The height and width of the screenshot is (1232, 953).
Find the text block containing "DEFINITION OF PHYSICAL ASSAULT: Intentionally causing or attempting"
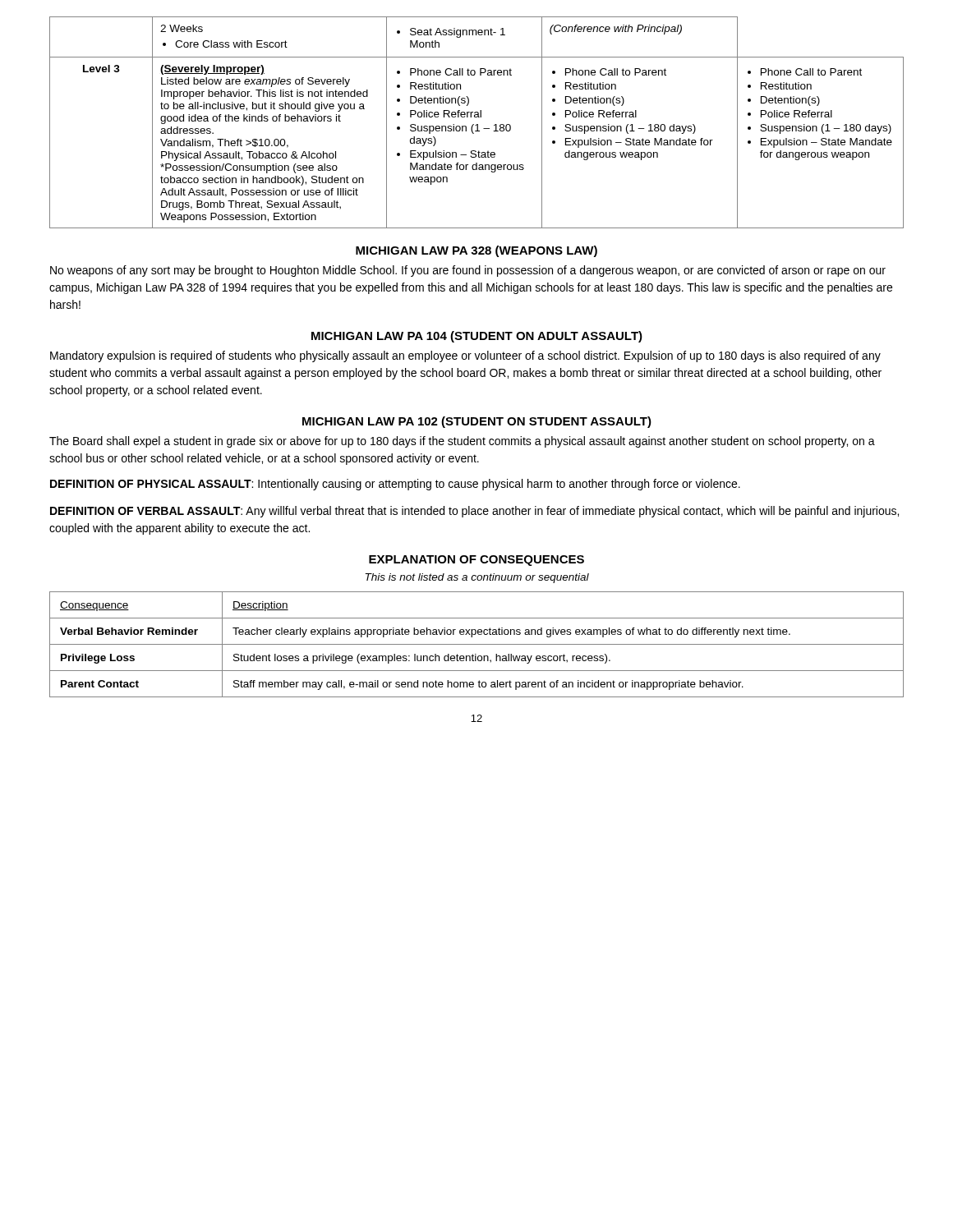(x=395, y=484)
